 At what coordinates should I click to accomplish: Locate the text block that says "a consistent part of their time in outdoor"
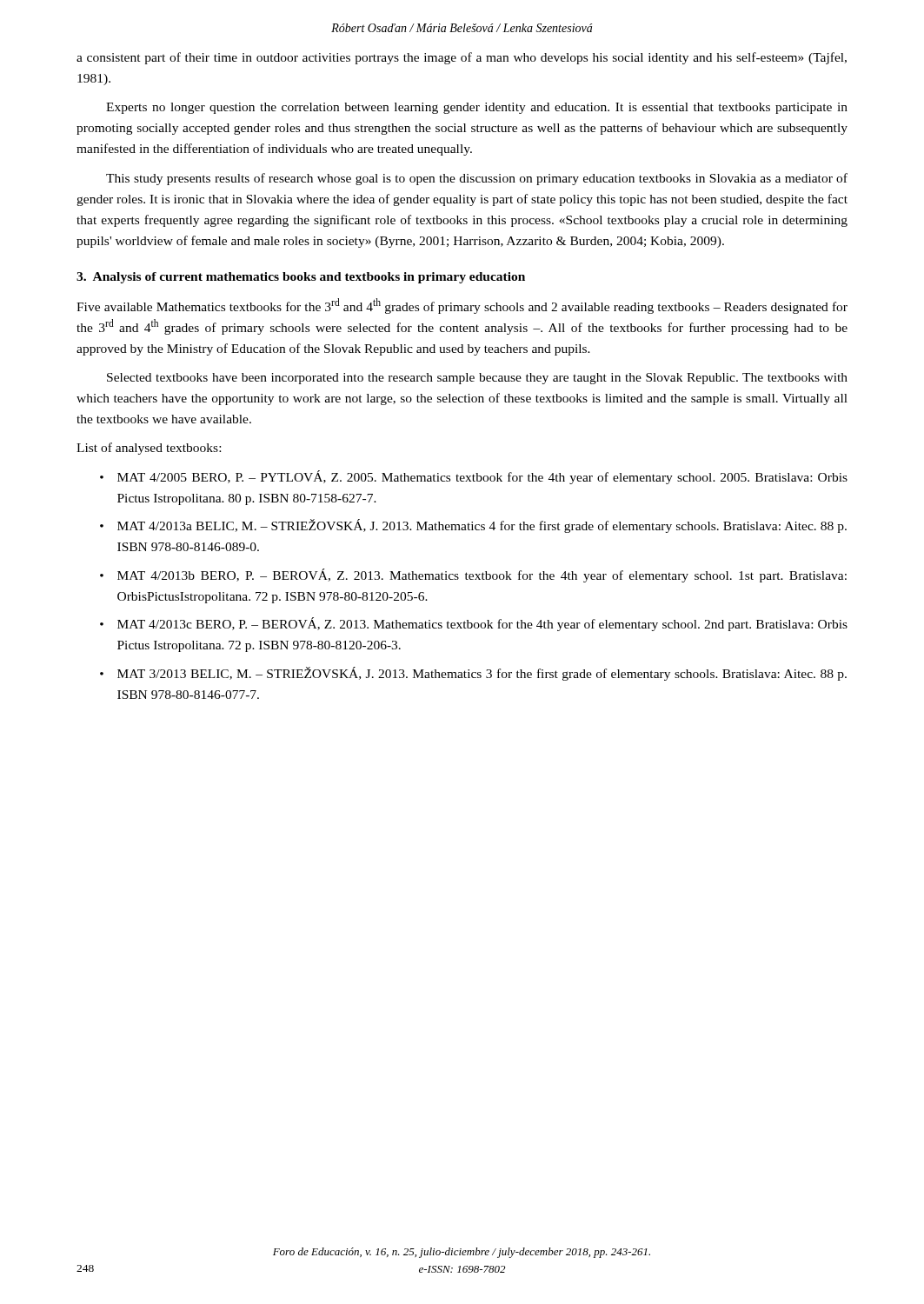462,68
